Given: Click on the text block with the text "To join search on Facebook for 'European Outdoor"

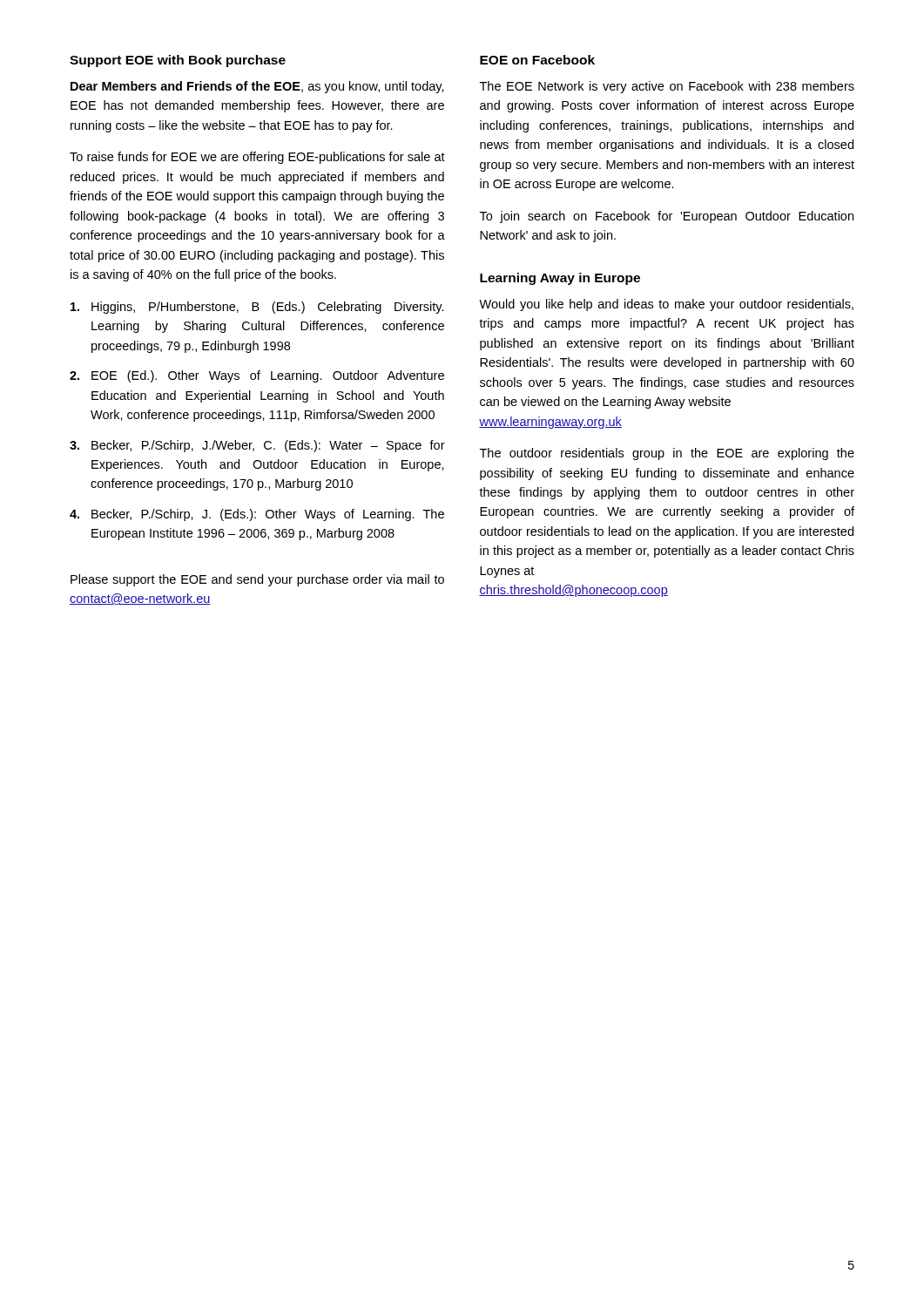Looking at the screenshot, I should 667,226.
